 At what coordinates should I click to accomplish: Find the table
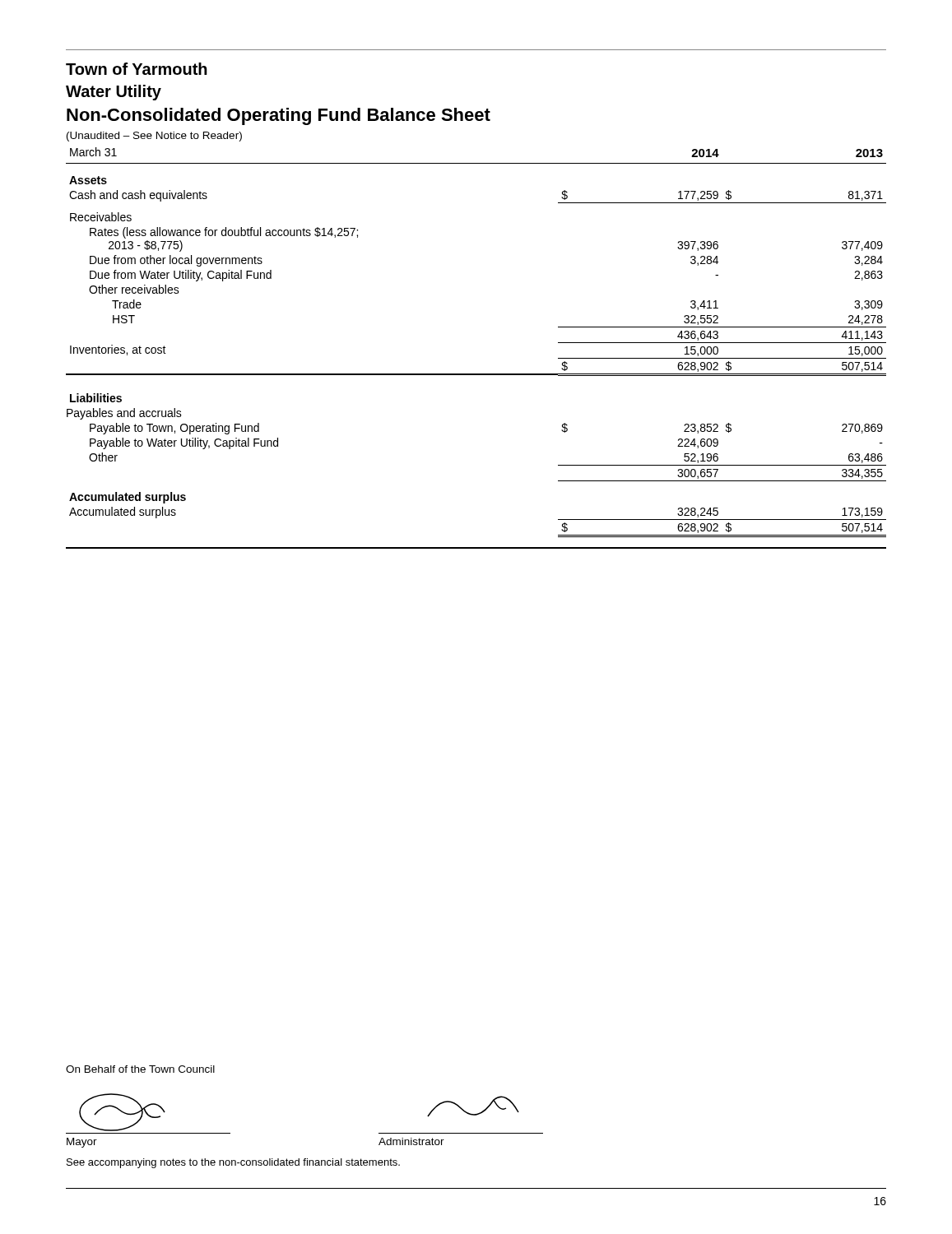[x=476, y=347]
